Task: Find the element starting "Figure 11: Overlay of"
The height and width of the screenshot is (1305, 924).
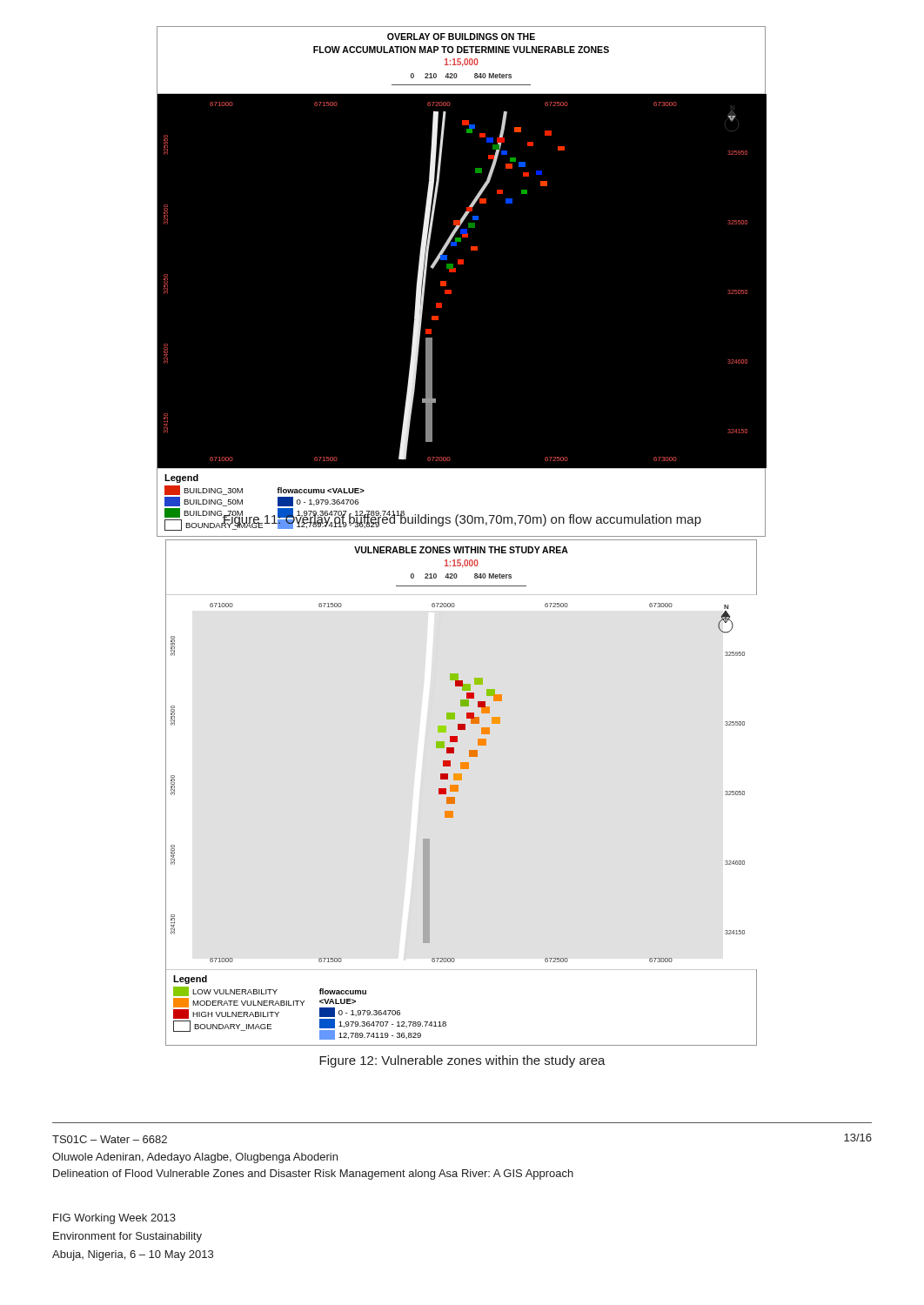Action: (x=462, y=519)
